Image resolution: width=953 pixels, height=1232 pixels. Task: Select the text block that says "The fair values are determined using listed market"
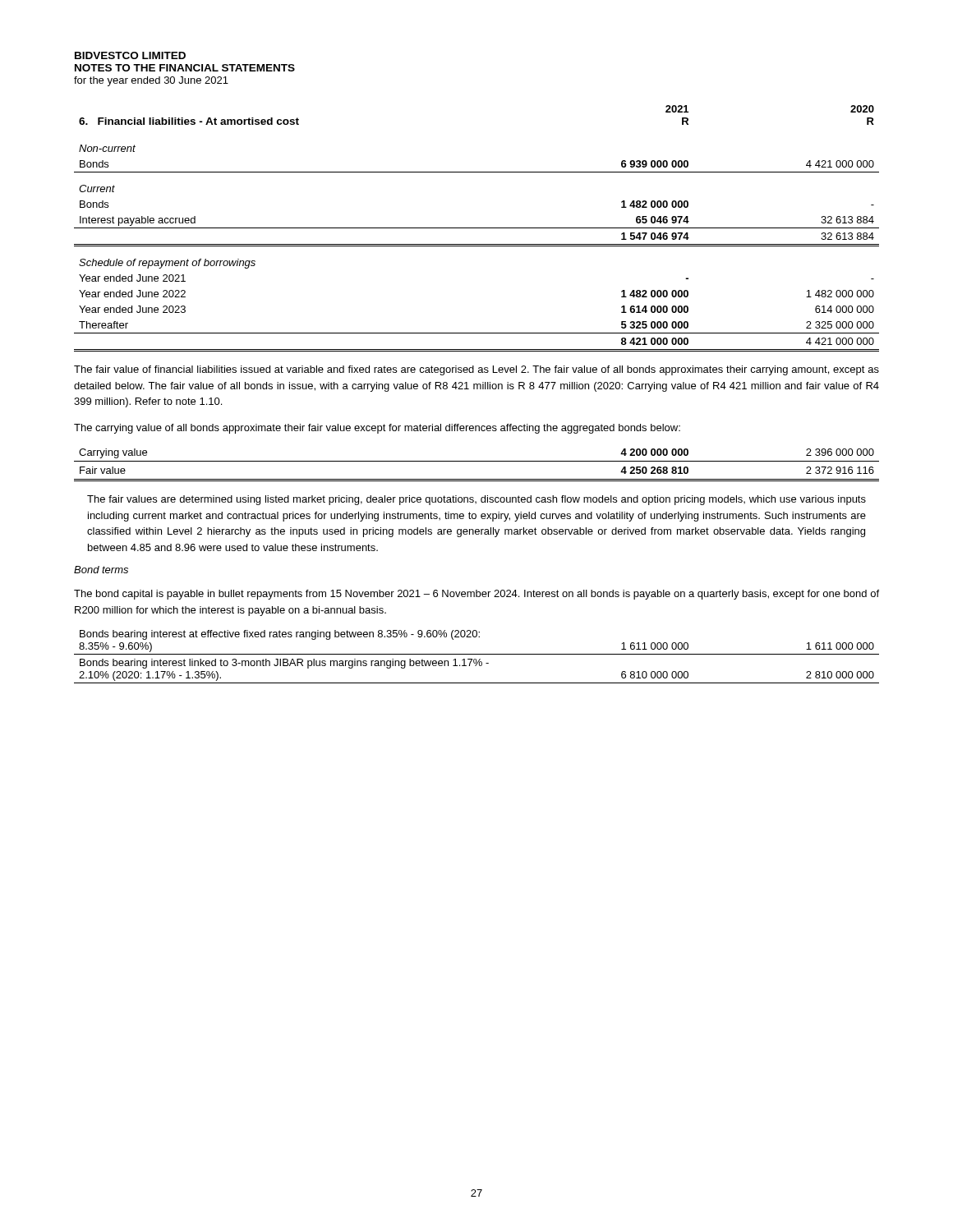click(476, 523)
